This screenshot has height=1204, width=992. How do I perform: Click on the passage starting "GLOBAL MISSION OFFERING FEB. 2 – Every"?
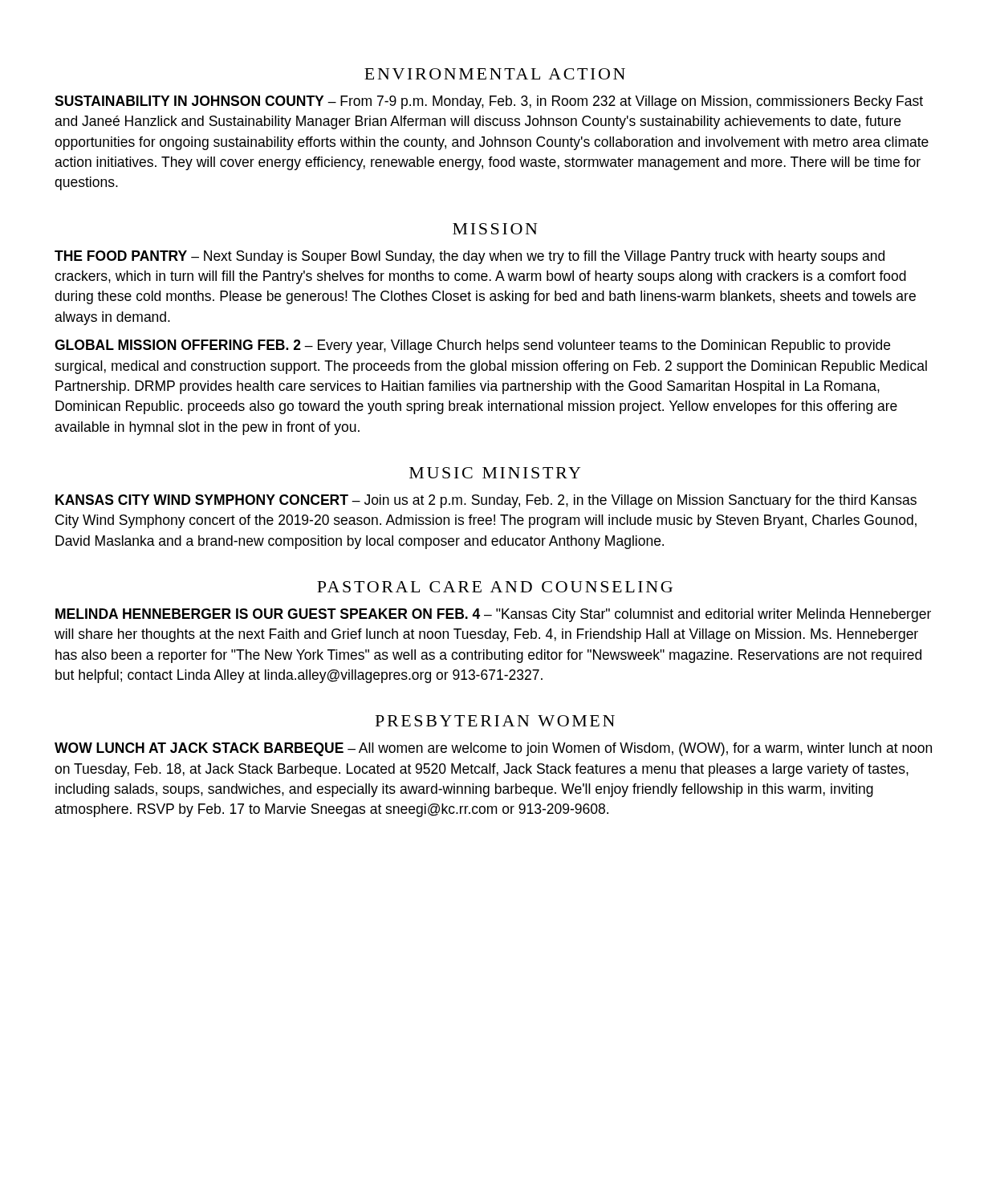496,387
